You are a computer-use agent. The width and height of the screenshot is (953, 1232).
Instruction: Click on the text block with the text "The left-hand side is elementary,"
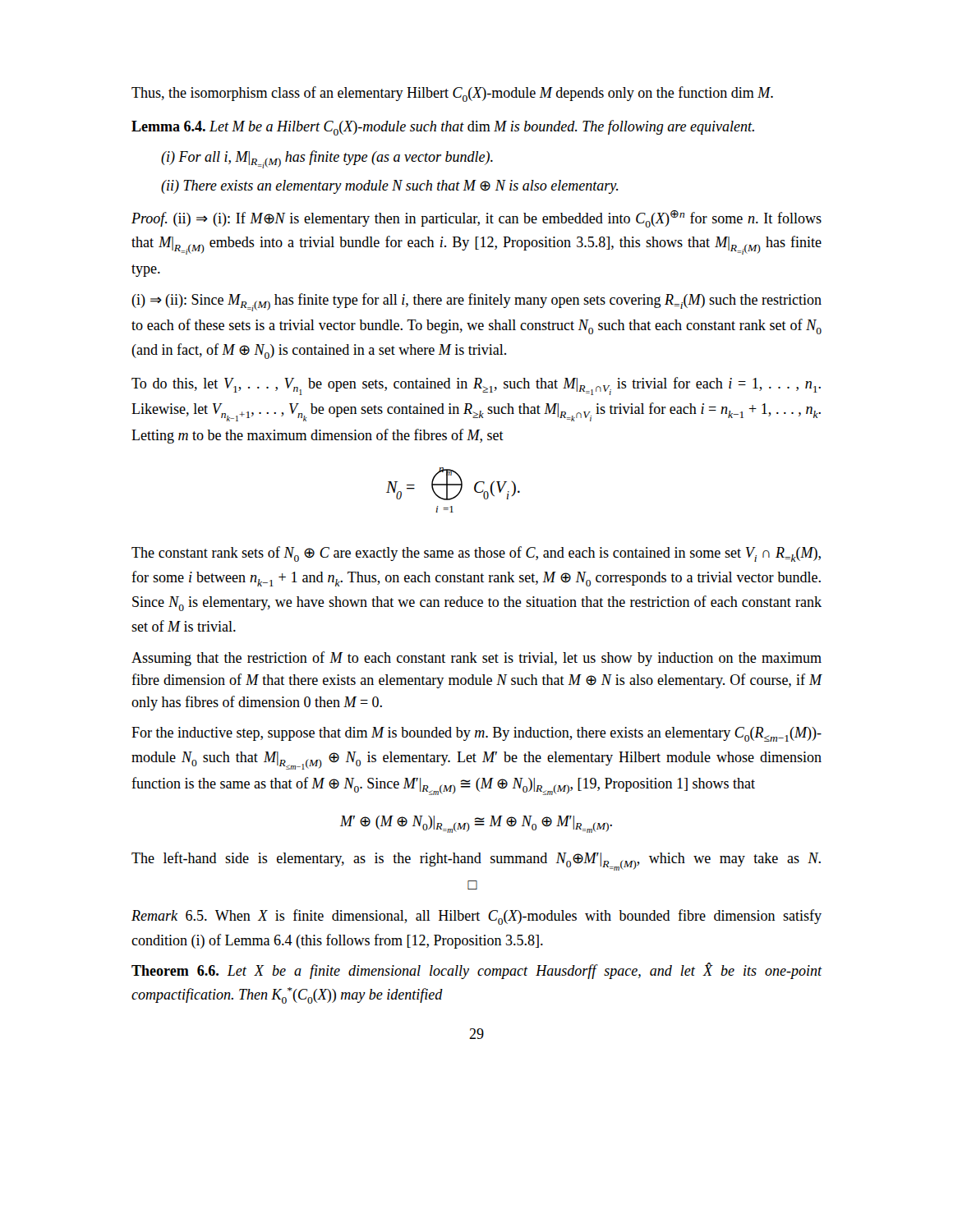(476, 872)
